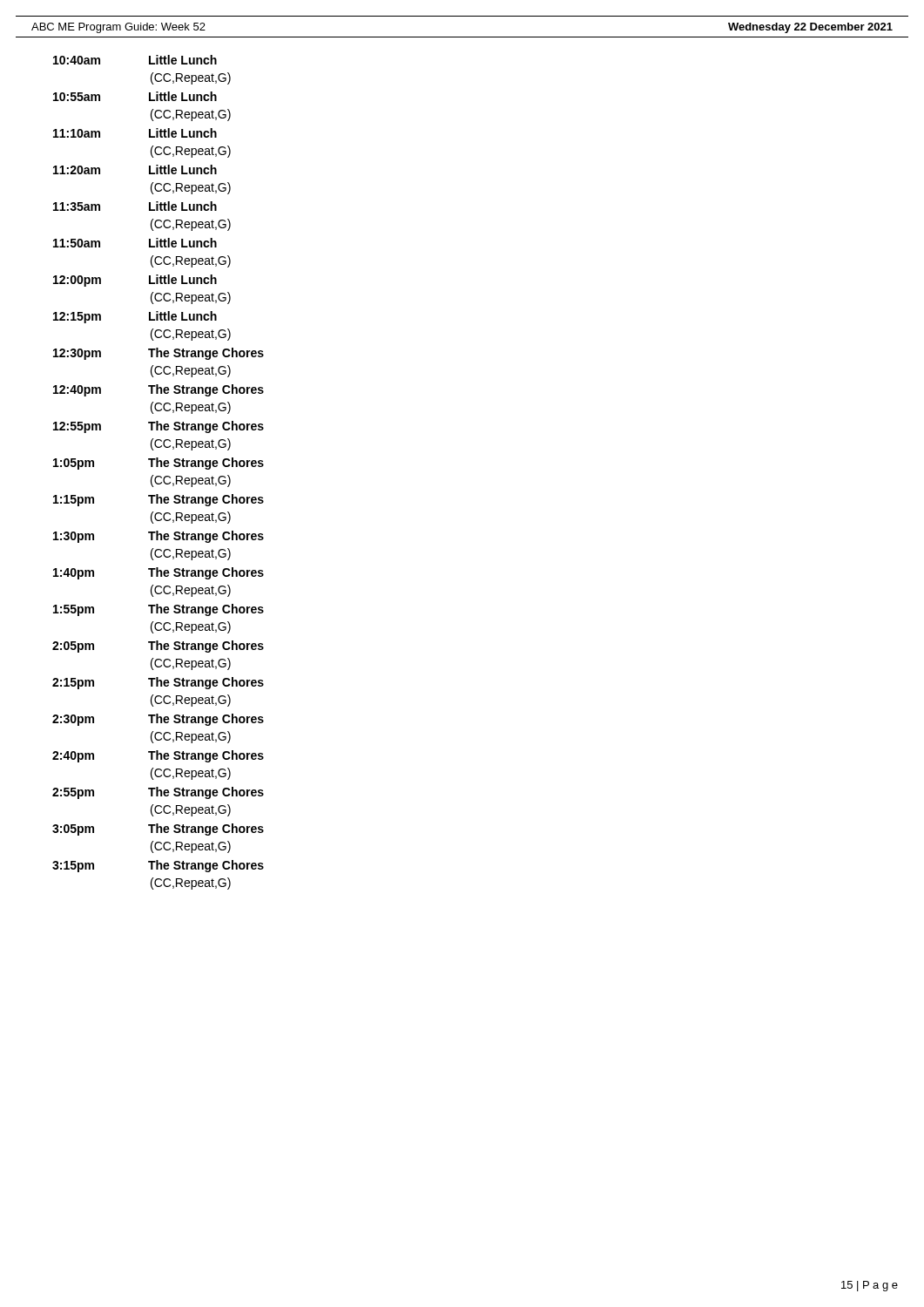Locate the list item with the text "3:15pm The Strange Chores (CC,Repeat,G)"
This screenshot has width=924, height=1307.
[x=158, y=866]
